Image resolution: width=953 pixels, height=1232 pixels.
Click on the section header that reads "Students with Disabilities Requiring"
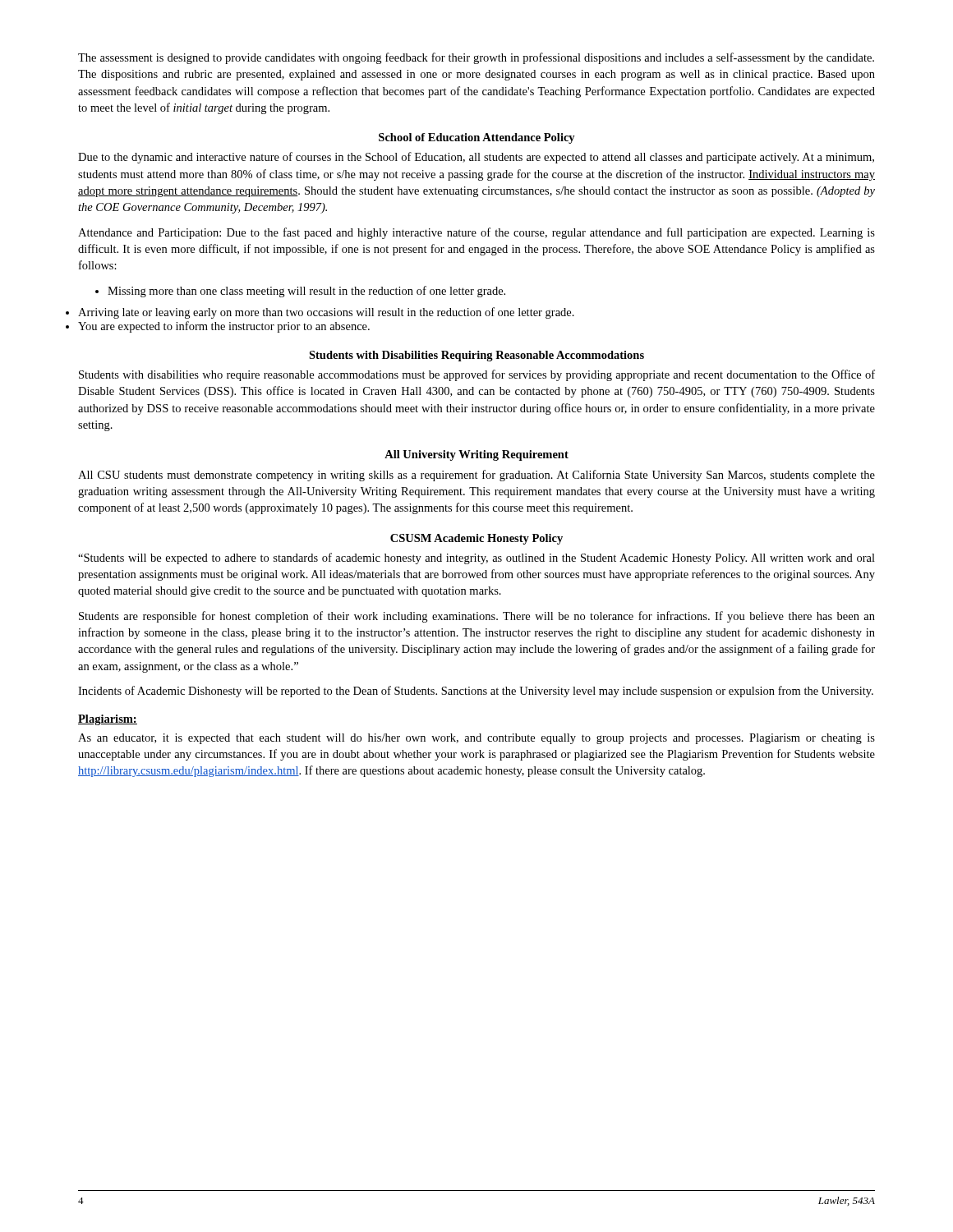tap(476, 355)
